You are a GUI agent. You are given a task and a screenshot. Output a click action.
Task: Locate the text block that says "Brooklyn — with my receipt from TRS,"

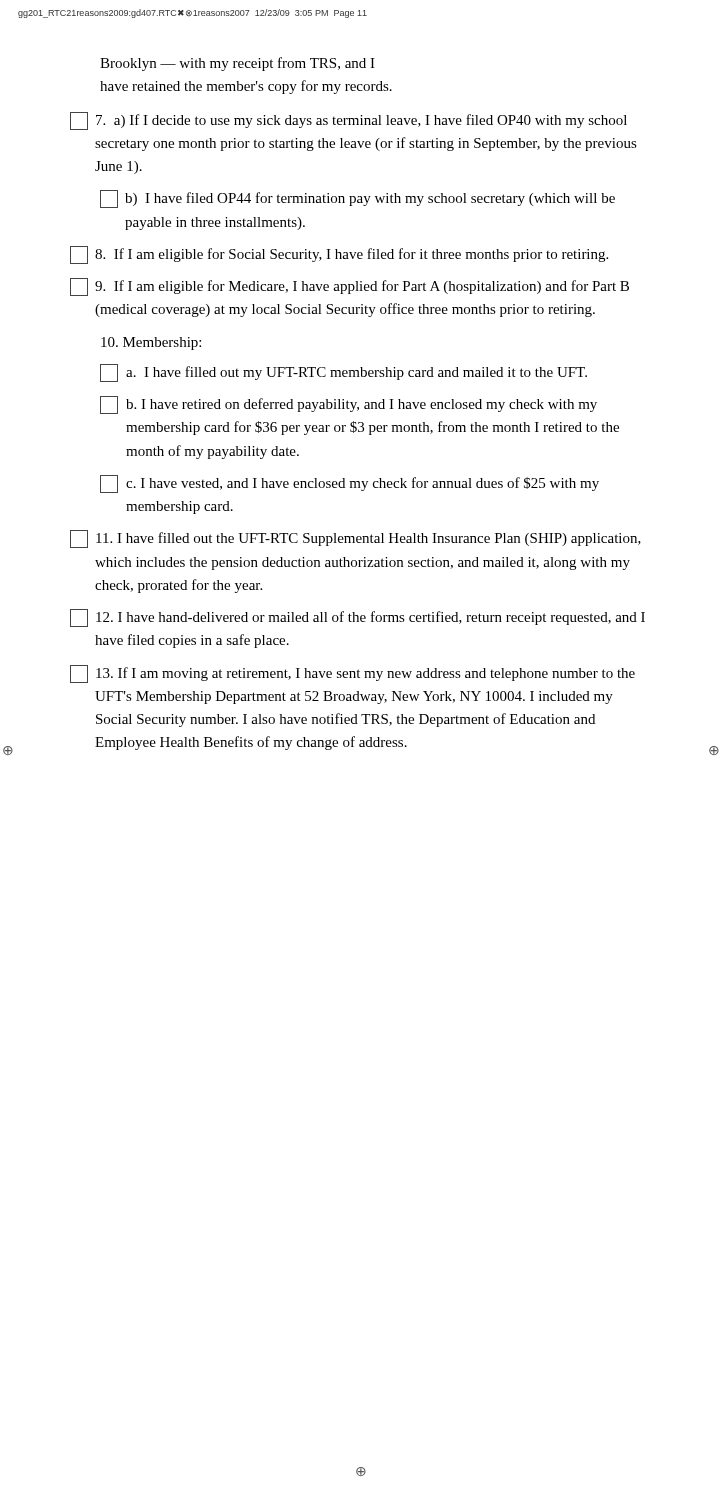246,75
